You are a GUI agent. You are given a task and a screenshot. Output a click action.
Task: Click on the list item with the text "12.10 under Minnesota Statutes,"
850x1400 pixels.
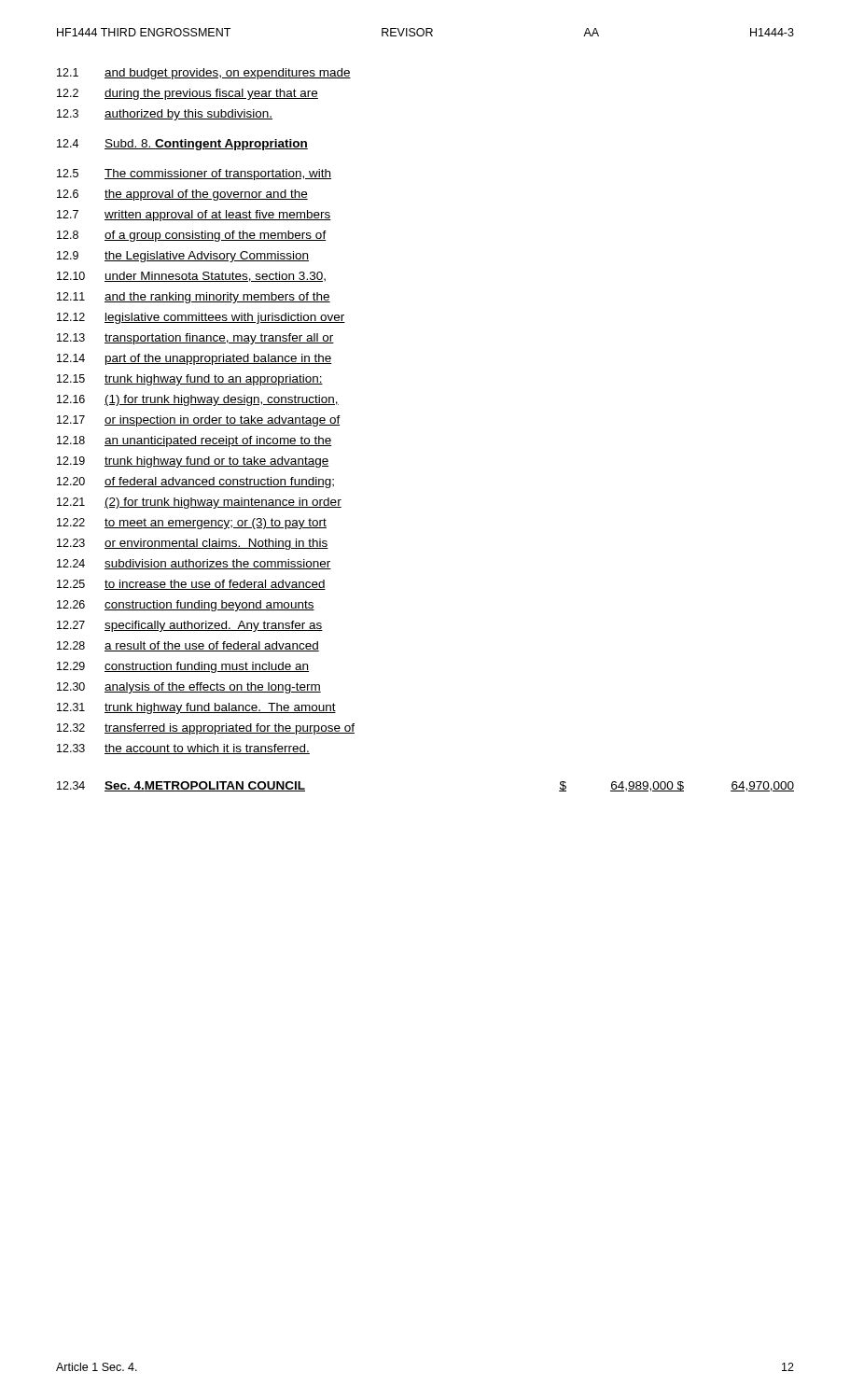click(x=191, y=276)
